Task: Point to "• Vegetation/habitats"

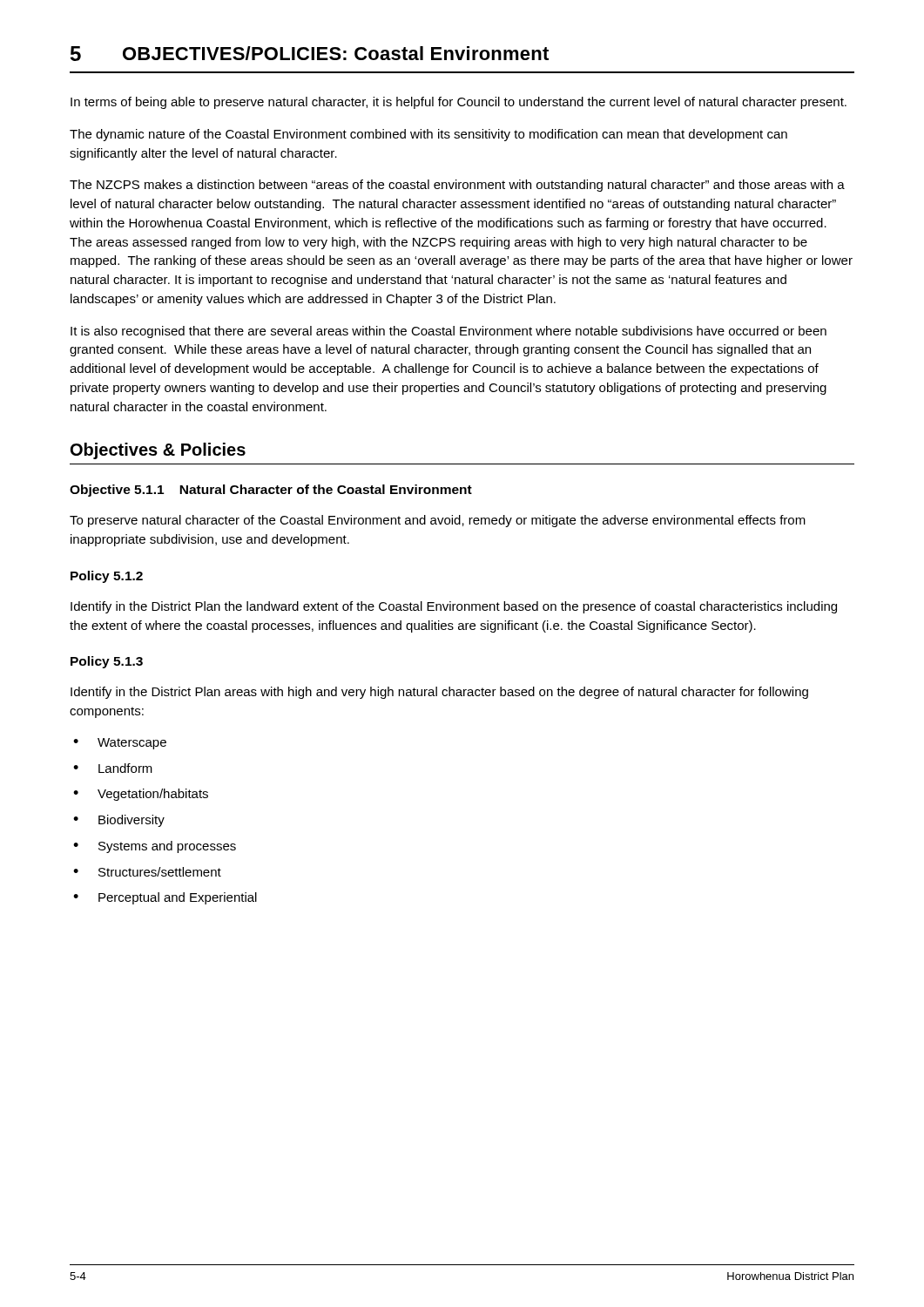Action: (141, 795)
